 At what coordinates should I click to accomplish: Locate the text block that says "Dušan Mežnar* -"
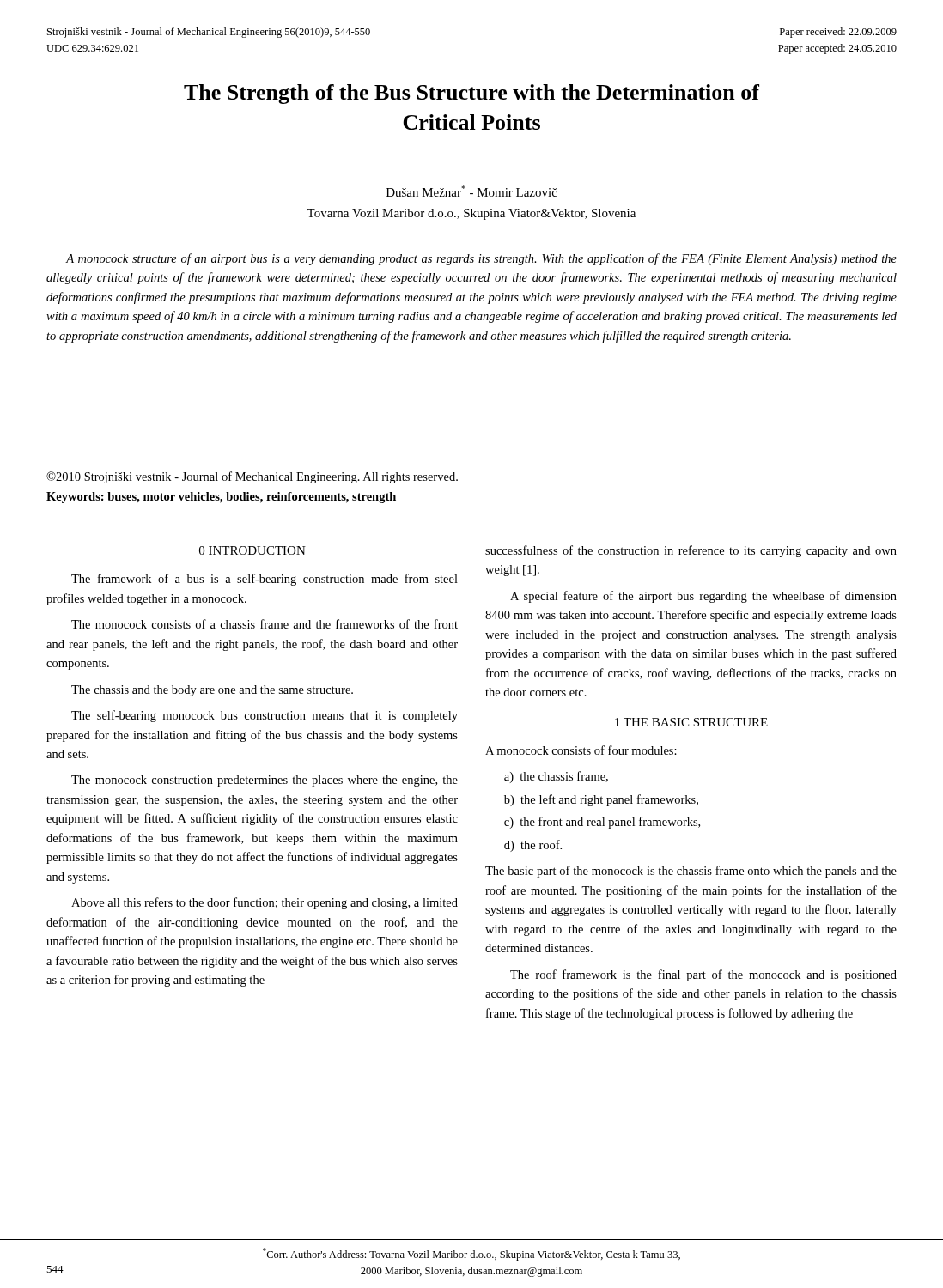(472, 201)
